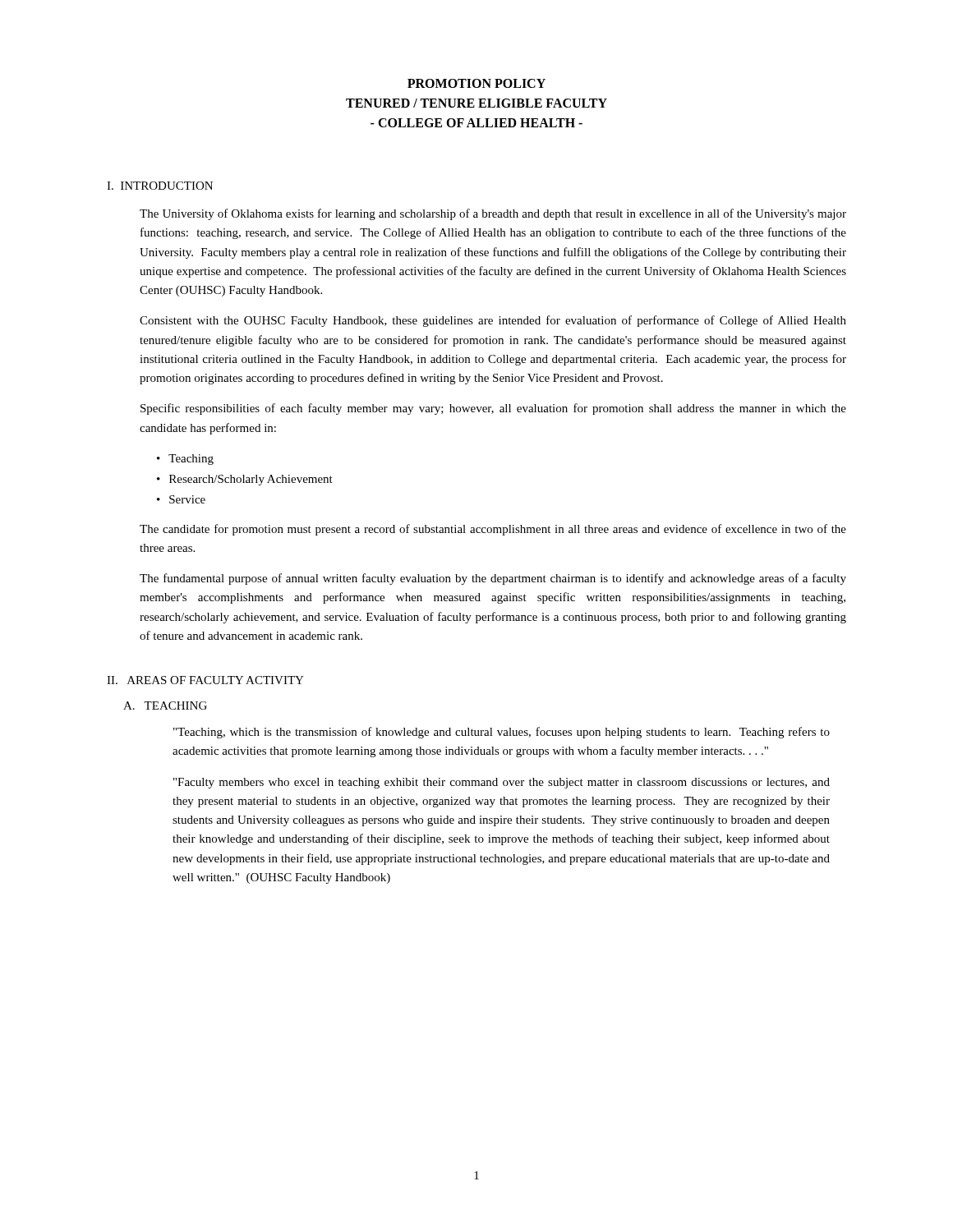Screen dimensions: 1232x953
Task: Select the title
Action: pyautogui.click(x=476, y=103)
